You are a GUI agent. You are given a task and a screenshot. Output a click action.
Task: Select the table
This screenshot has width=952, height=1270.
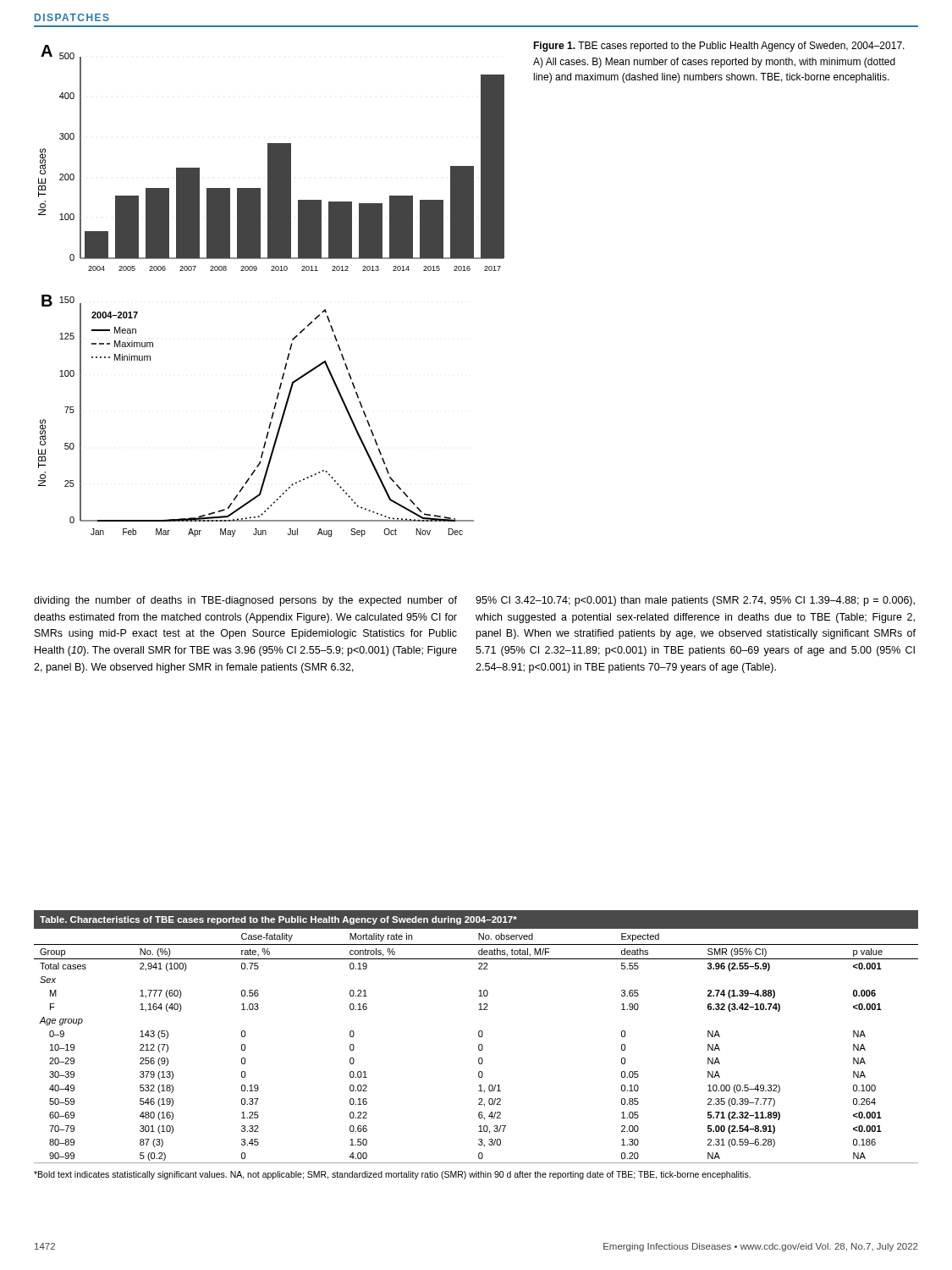476,1037
